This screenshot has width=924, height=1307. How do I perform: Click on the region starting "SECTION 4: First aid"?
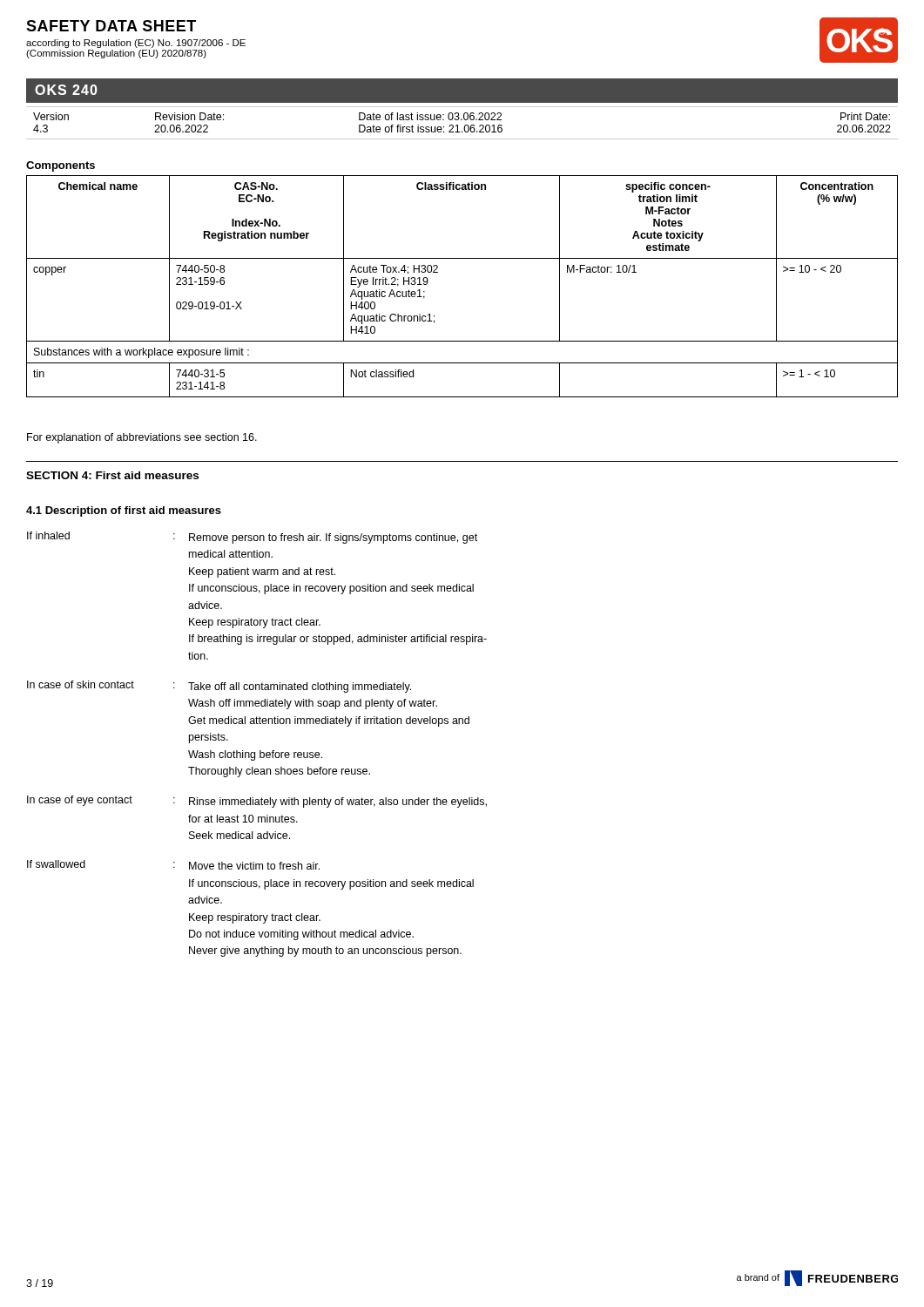(x=113, y=475)
